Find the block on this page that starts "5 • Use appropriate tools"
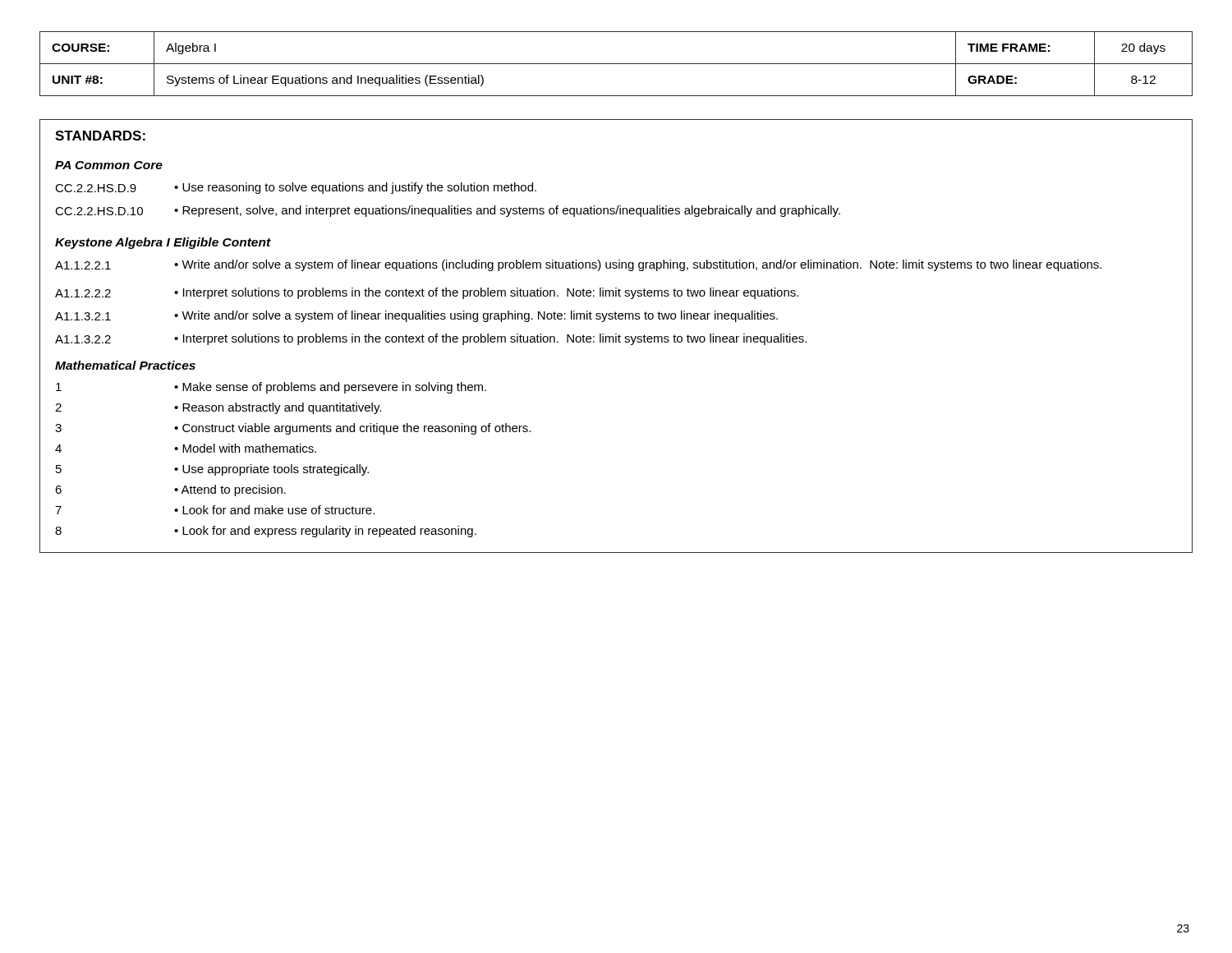This screenshot has height=953, width=1232. click(212, 470)
